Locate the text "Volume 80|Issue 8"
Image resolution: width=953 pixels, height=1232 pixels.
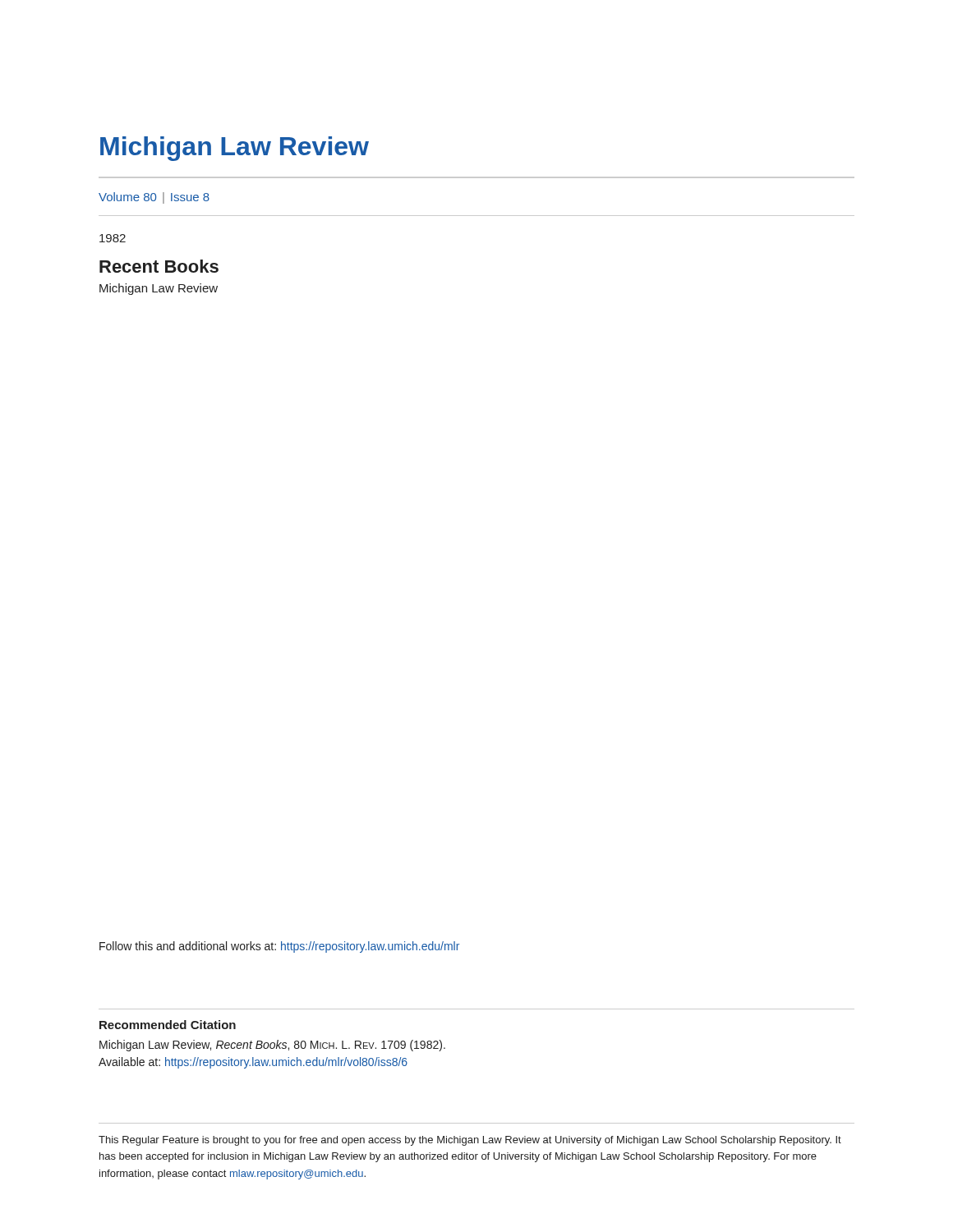(x=154, y=197)
